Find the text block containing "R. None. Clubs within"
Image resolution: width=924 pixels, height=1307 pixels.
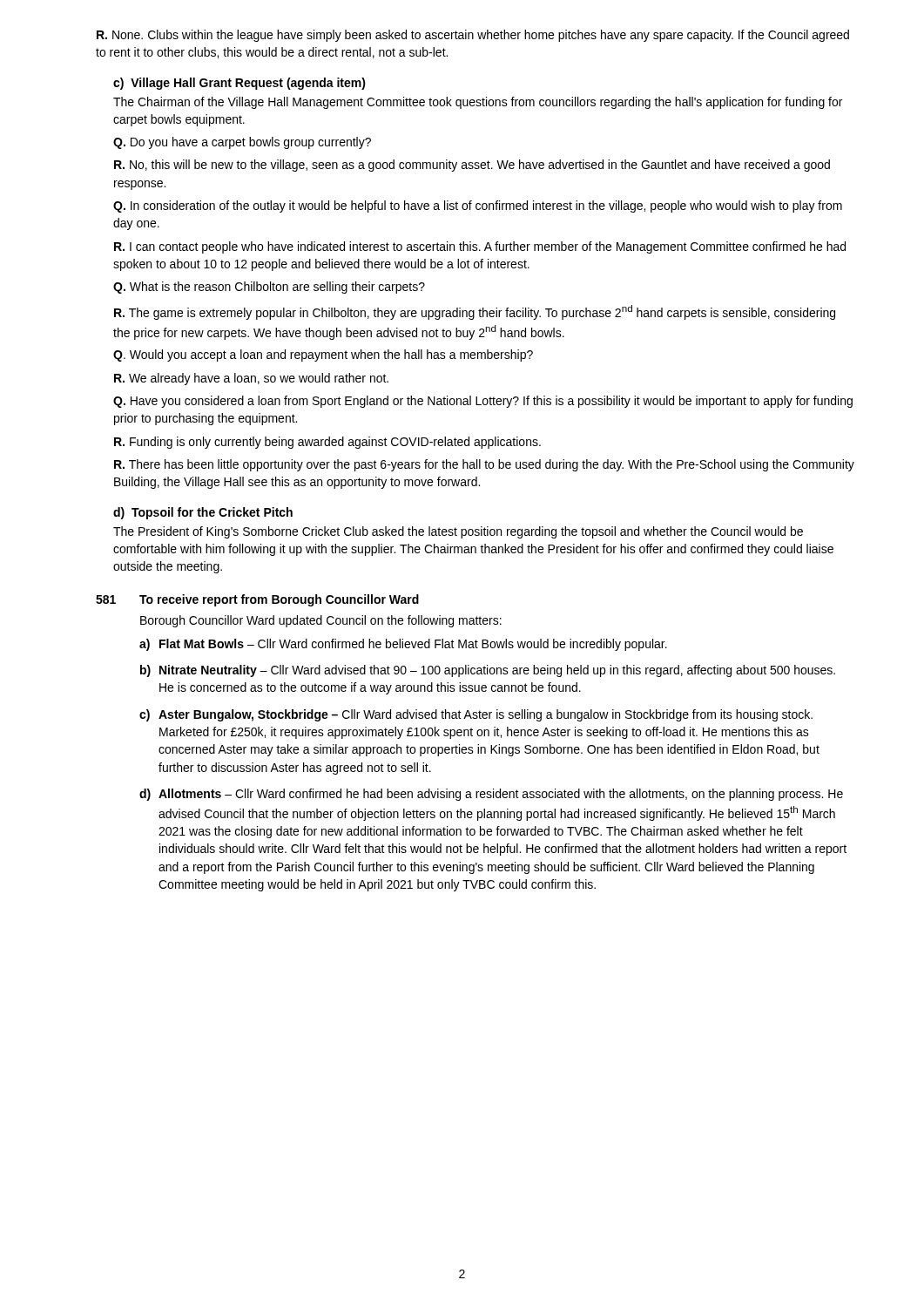(473, 44)
